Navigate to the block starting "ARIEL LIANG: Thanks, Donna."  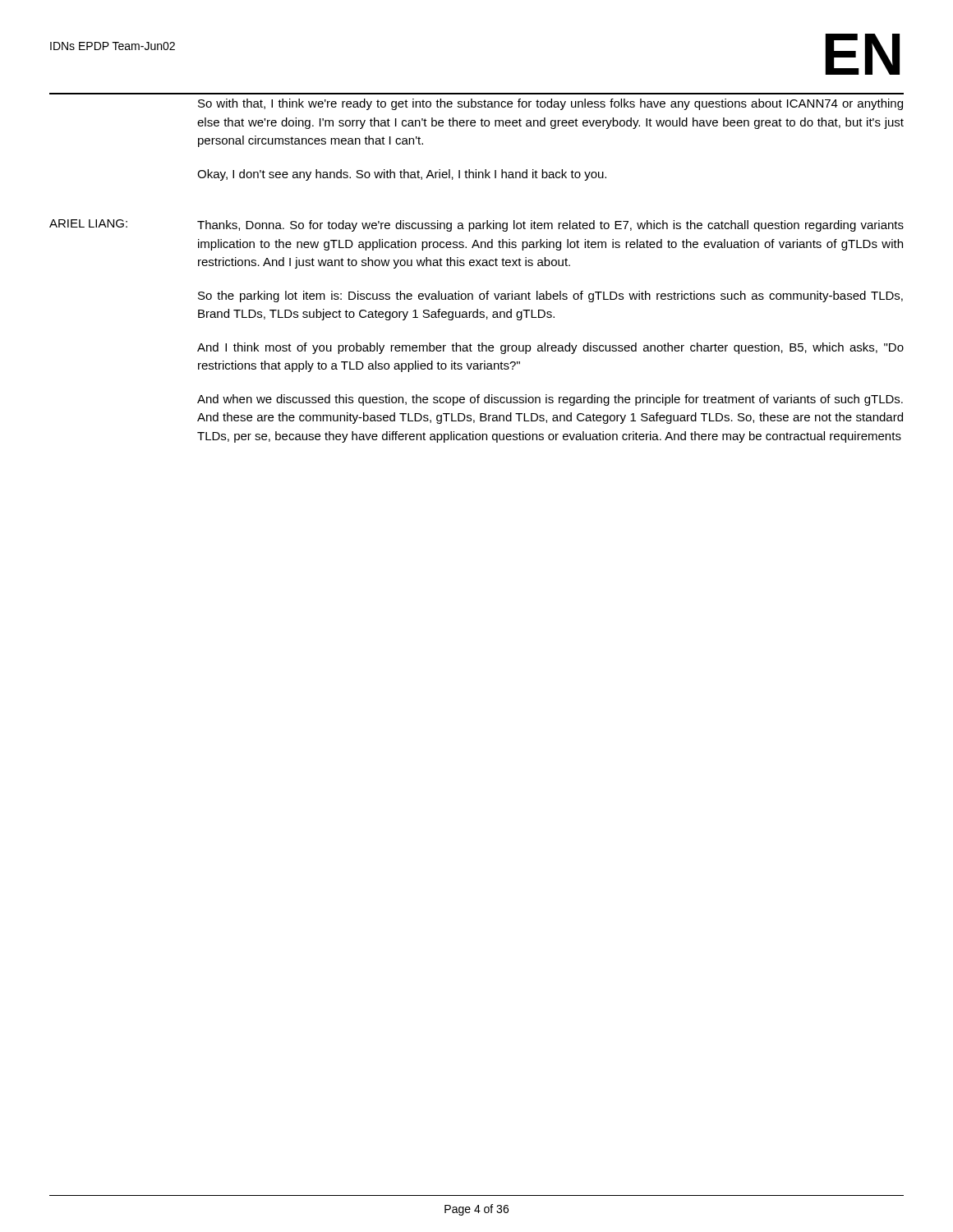[476, 225]
